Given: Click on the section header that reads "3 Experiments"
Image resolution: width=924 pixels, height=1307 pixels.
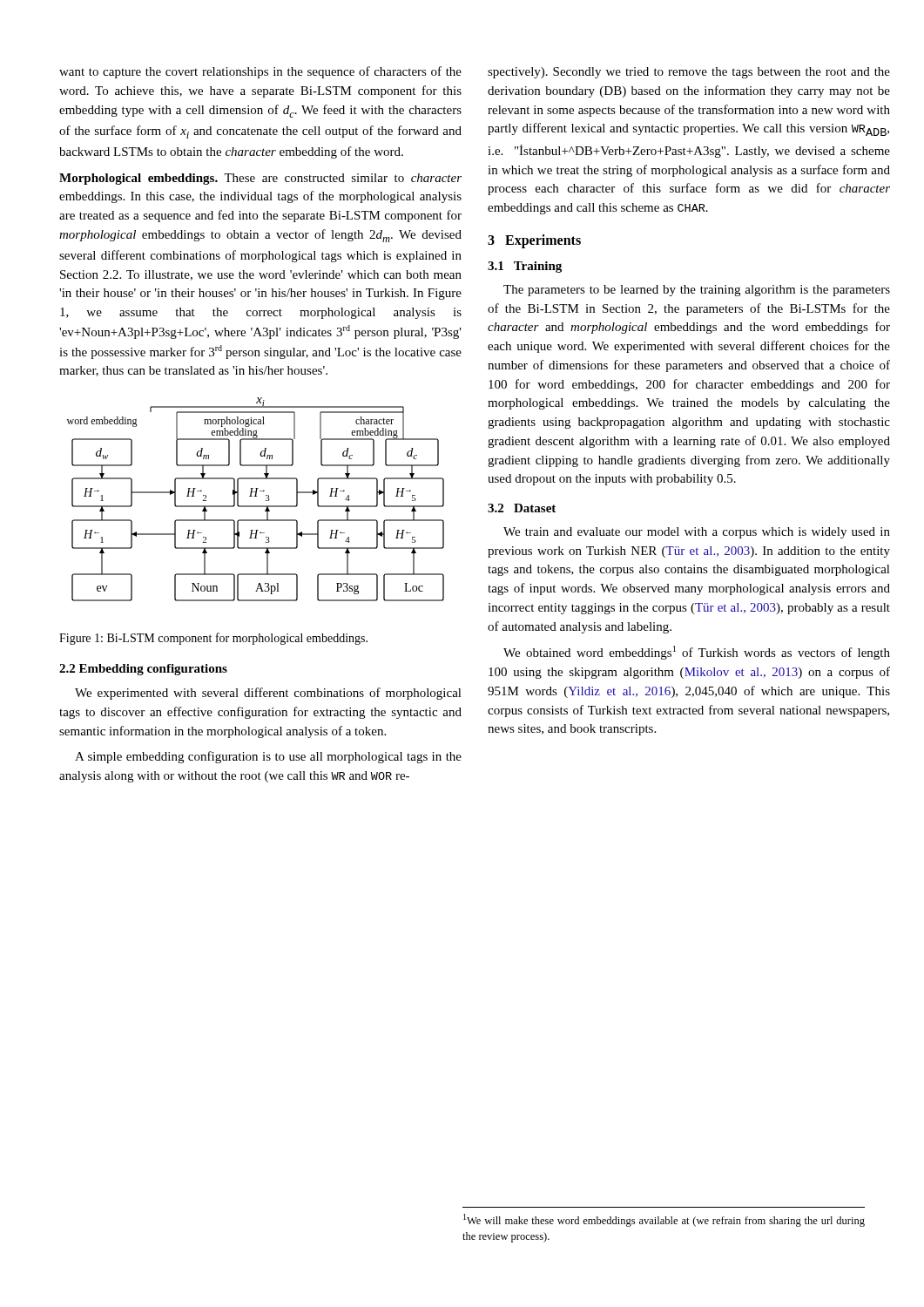Looking at the screenshot, I should click(534, 241).
